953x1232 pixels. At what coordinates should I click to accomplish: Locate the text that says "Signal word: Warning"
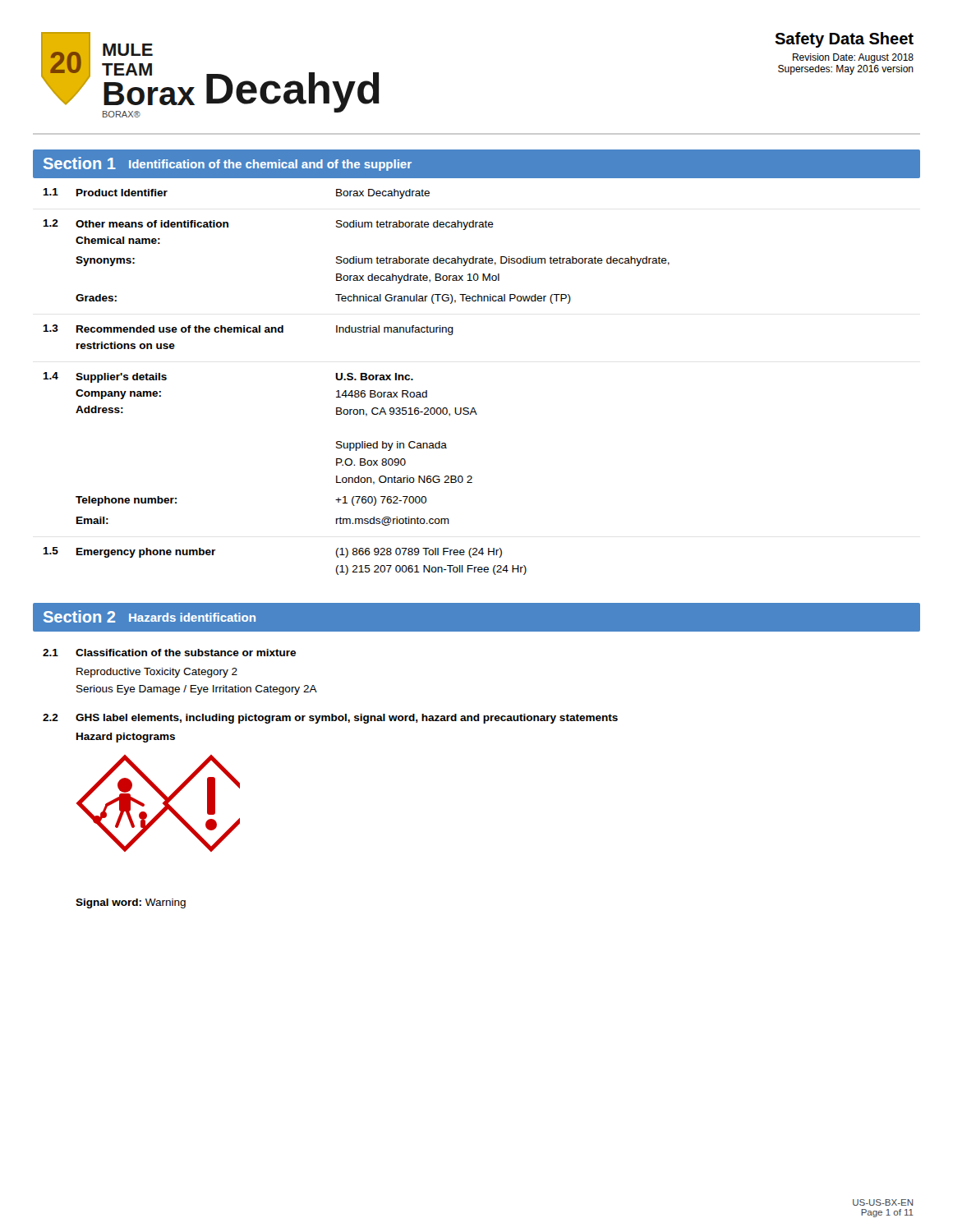pyautogui.click(x=131, y=902)
